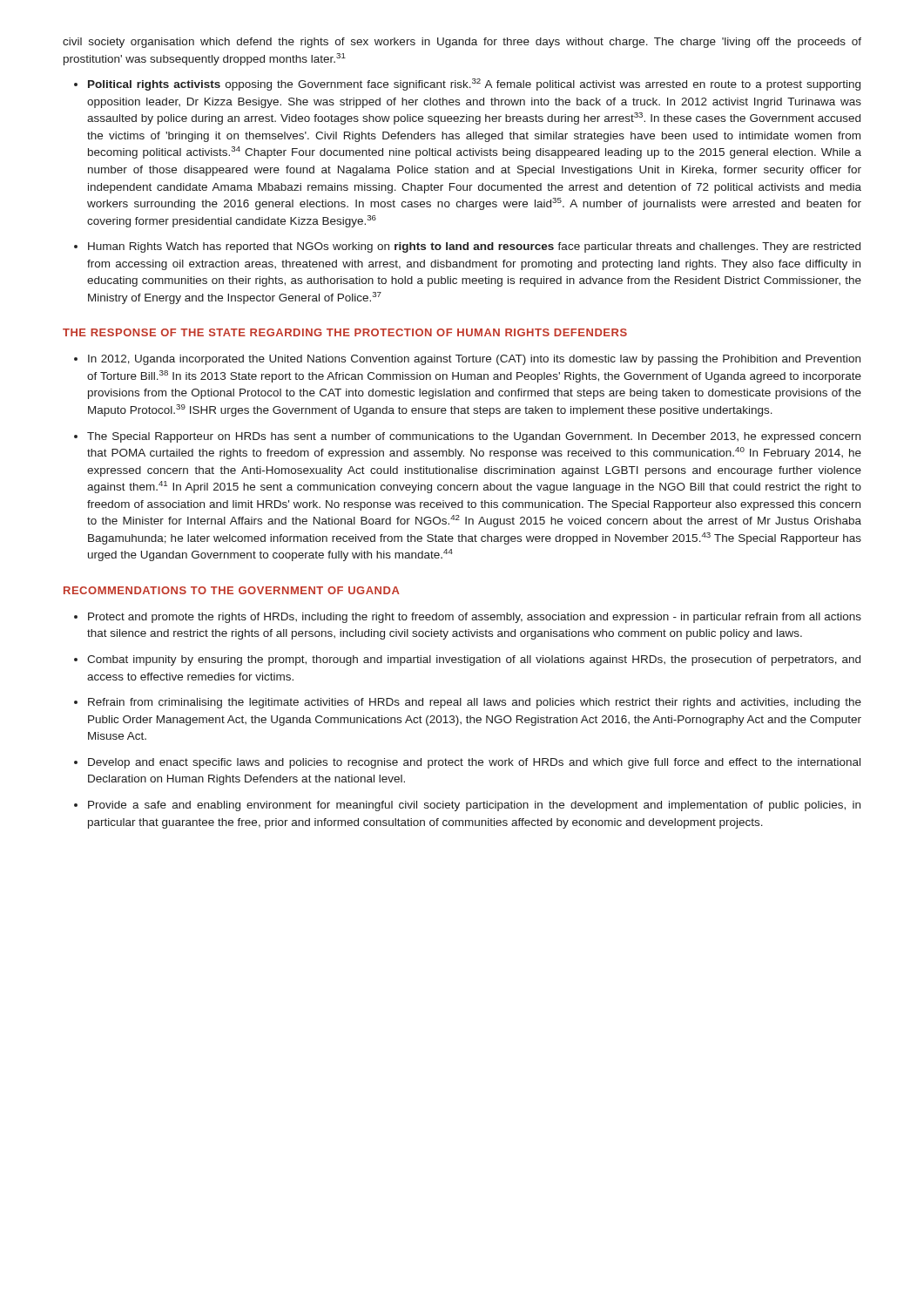Screen dimensions: 1307x924
Task: Click on the list item that reads "Political rights activists opposing the Government"
Action: [474, 152]
